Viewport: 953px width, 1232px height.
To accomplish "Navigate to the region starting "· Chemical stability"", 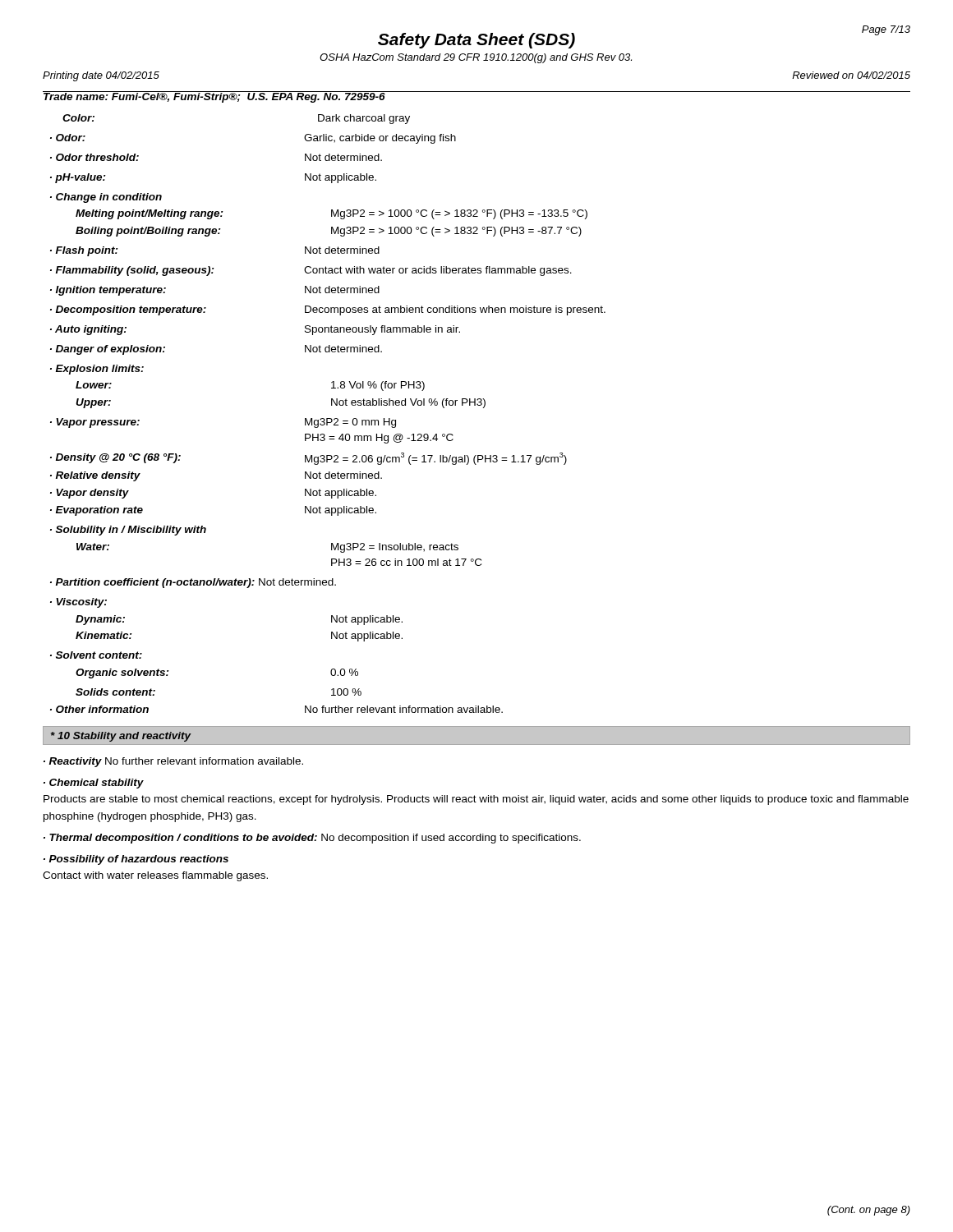I will [476, 799].
